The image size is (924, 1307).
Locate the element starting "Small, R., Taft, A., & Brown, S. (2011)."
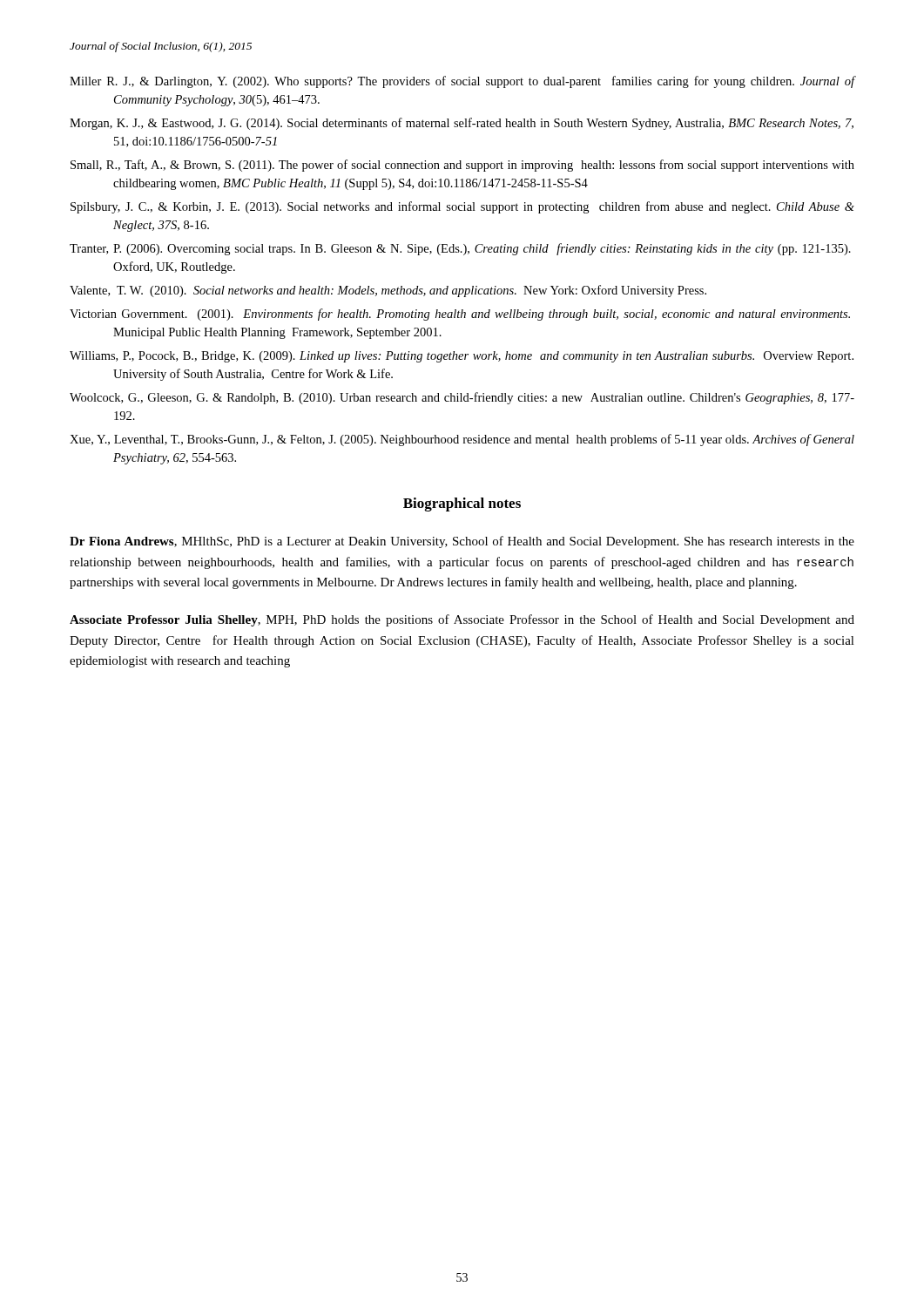(x=462, y=174)
